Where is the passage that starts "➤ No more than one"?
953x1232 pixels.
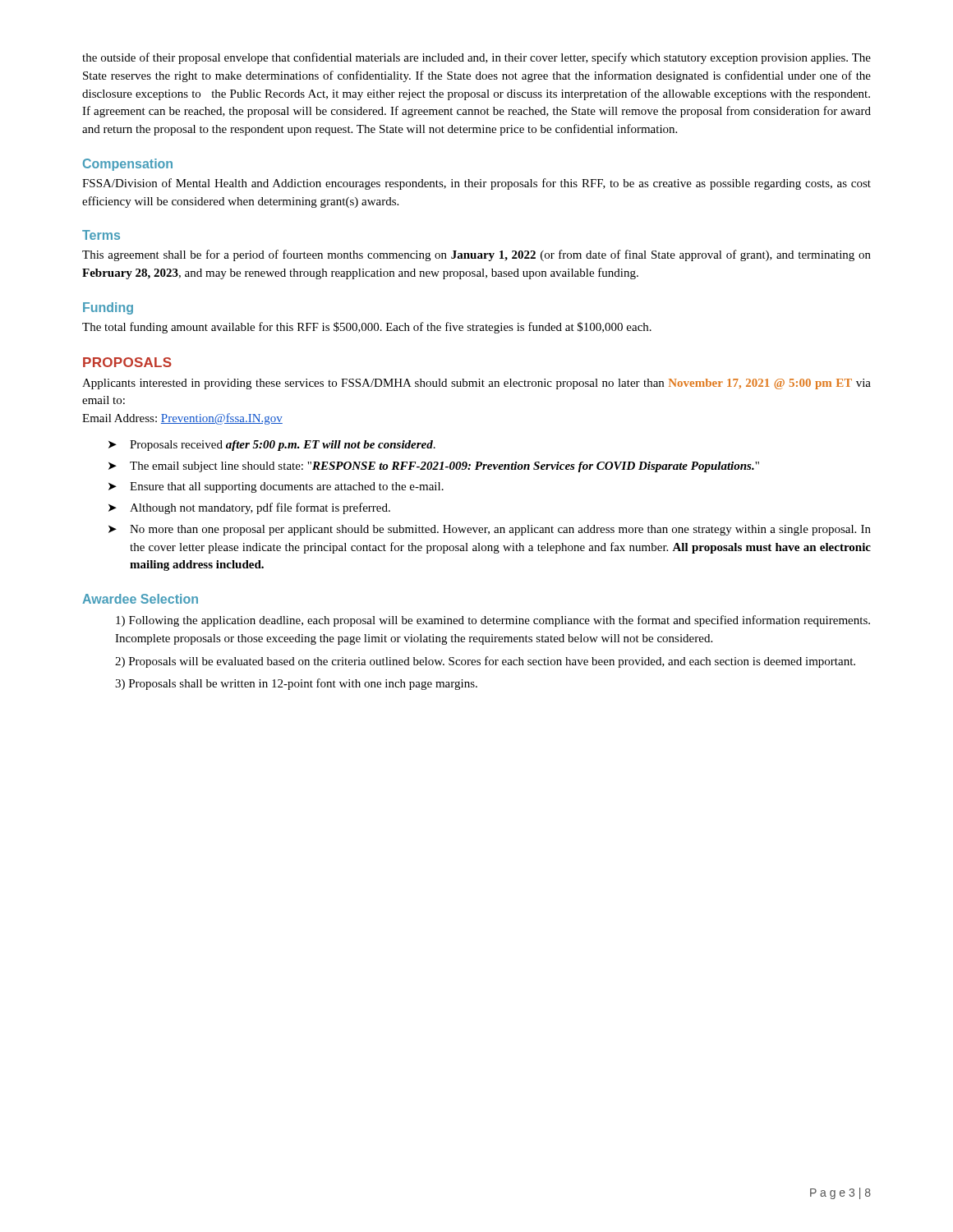pos(489,547)
